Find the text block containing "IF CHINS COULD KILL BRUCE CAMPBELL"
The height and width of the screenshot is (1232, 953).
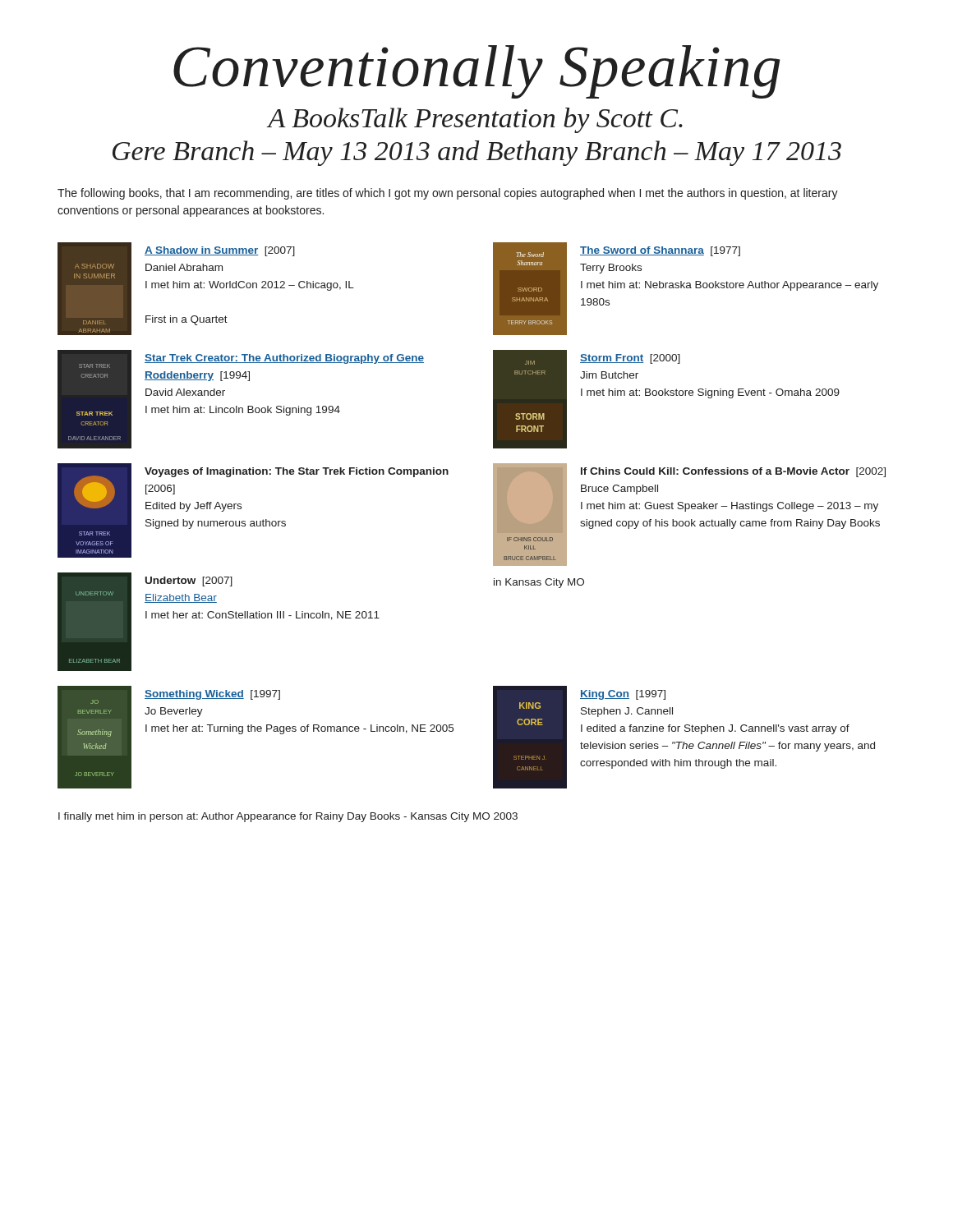coord(694,515)
